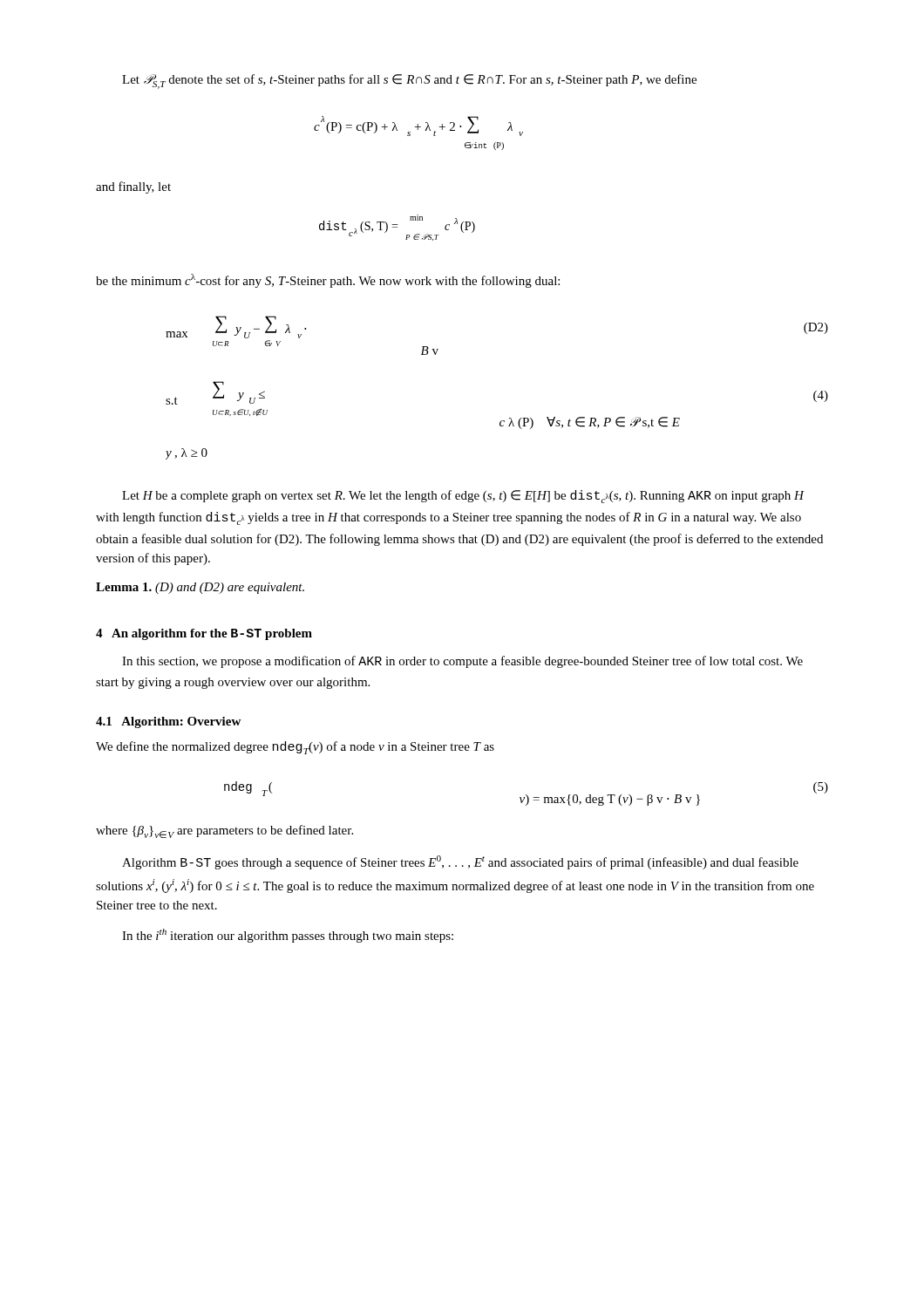
Task: Point to "4.1 Algorithm: Overview"
Action: [x=168, y=721]
